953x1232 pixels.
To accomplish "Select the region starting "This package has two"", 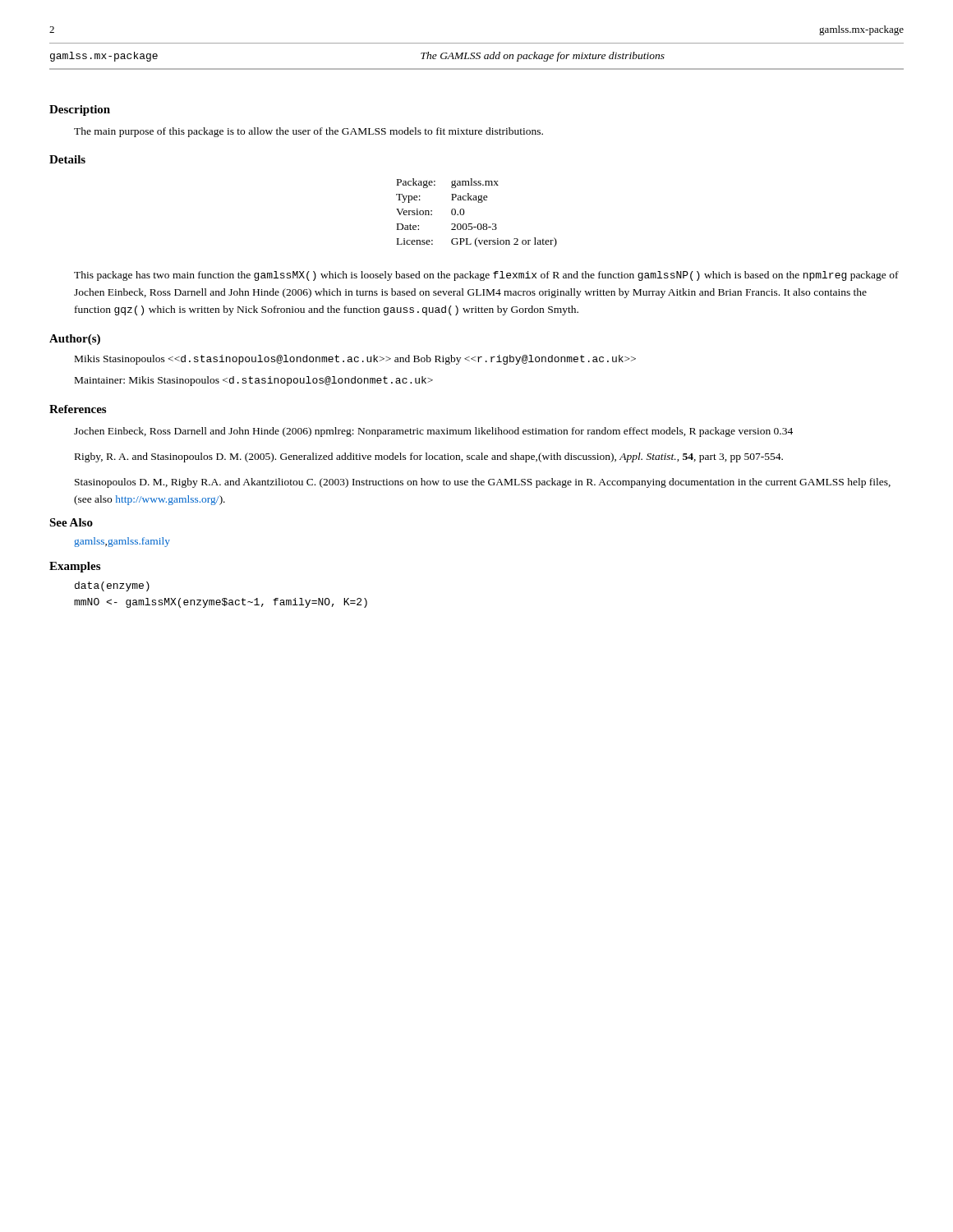I will (x=486, y=293).
